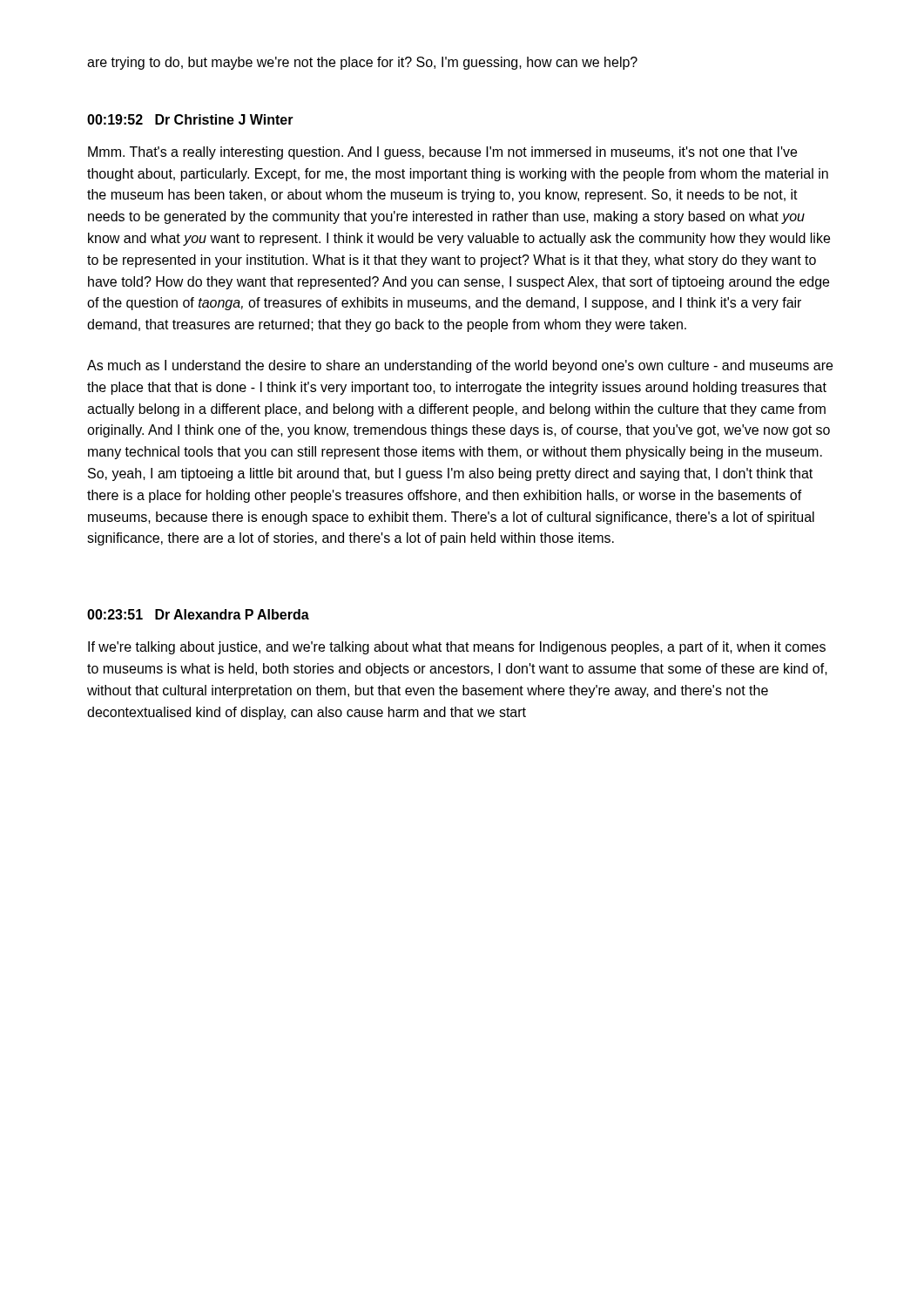Find "00:23:51 Dr Alexandra P Alberda" on this page
Viewport: 924px width, 1307px height.
(198, 615)
